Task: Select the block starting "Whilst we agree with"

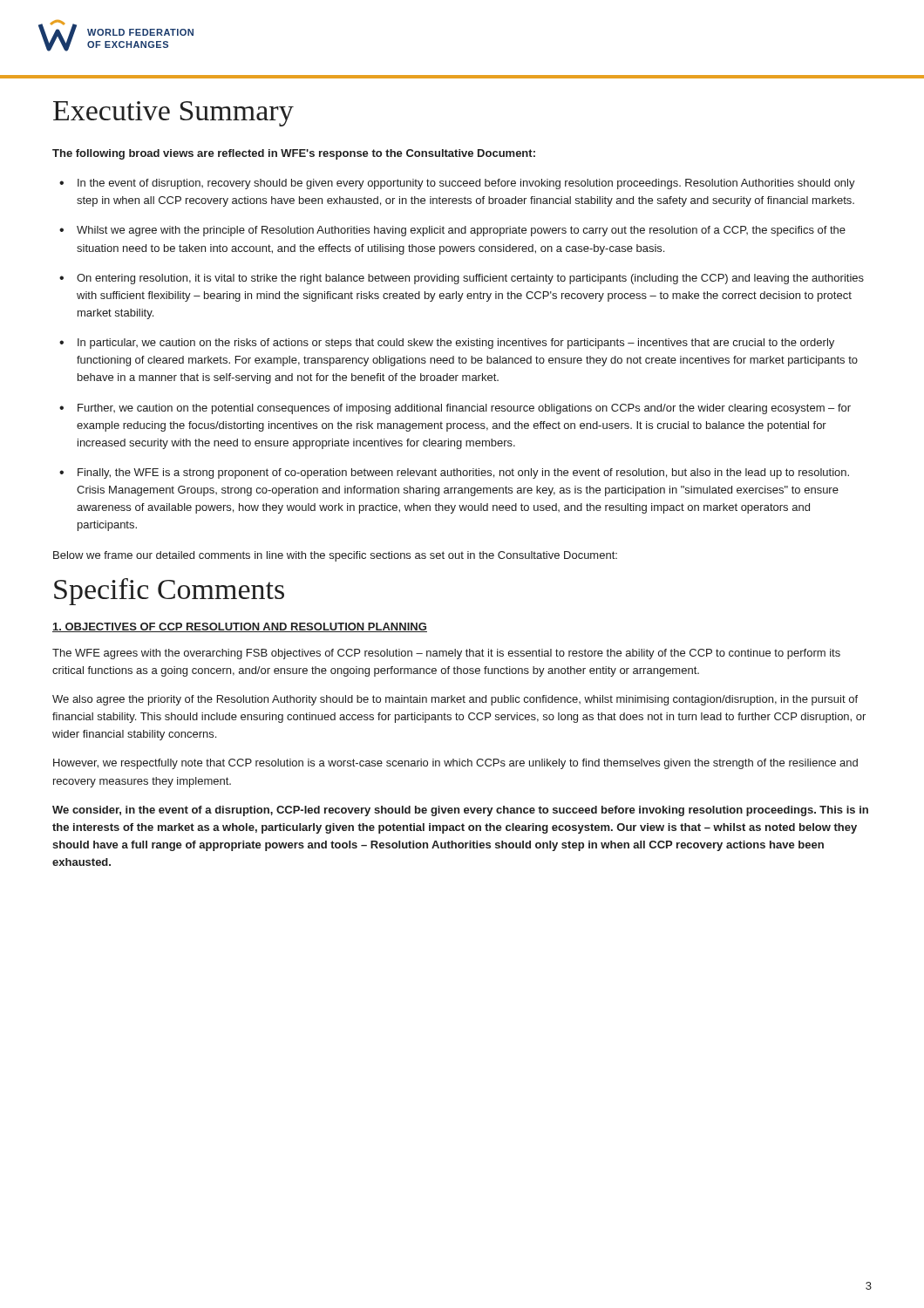Action: (462, 239)
